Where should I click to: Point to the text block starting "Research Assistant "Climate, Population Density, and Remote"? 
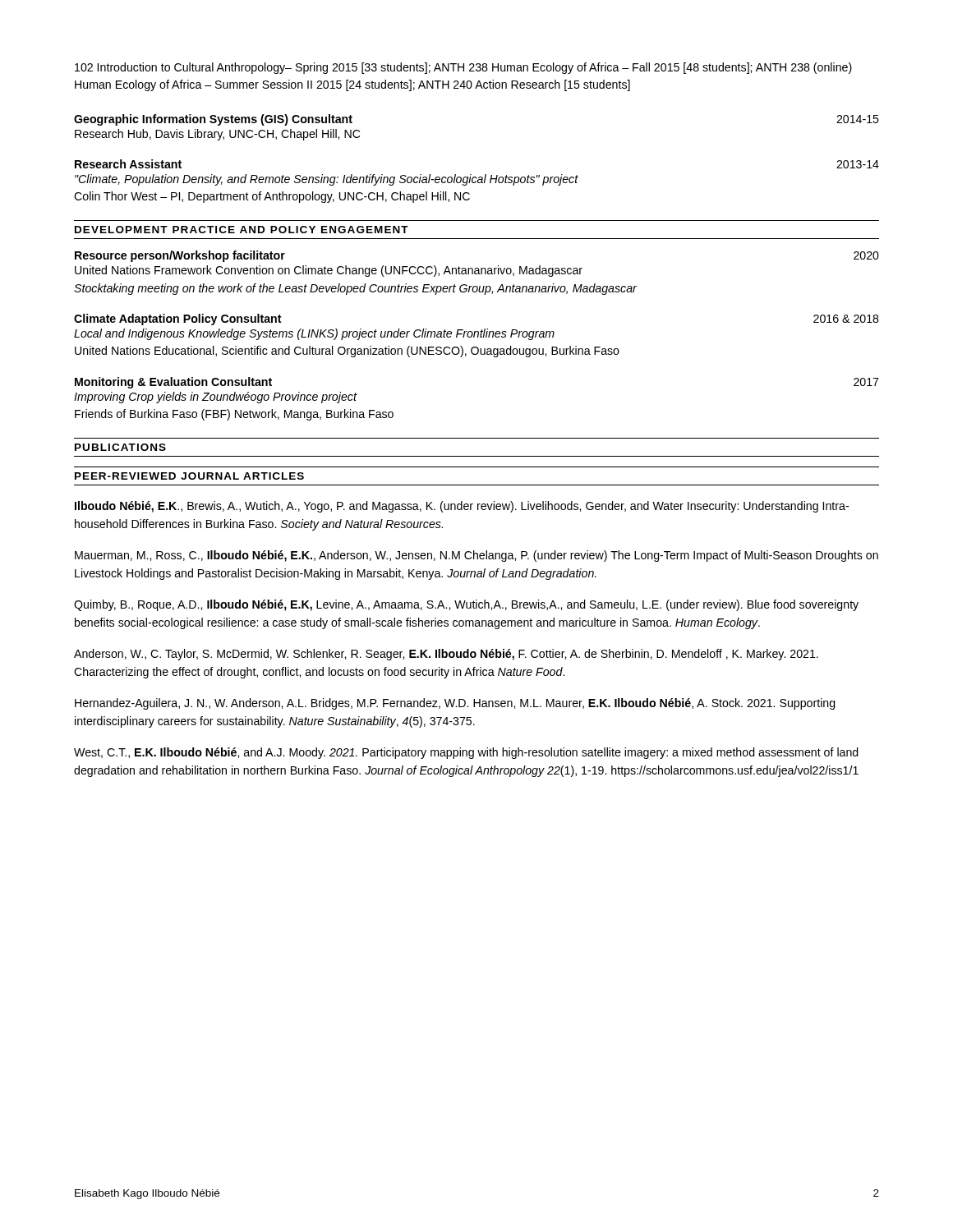coord(476,182)
